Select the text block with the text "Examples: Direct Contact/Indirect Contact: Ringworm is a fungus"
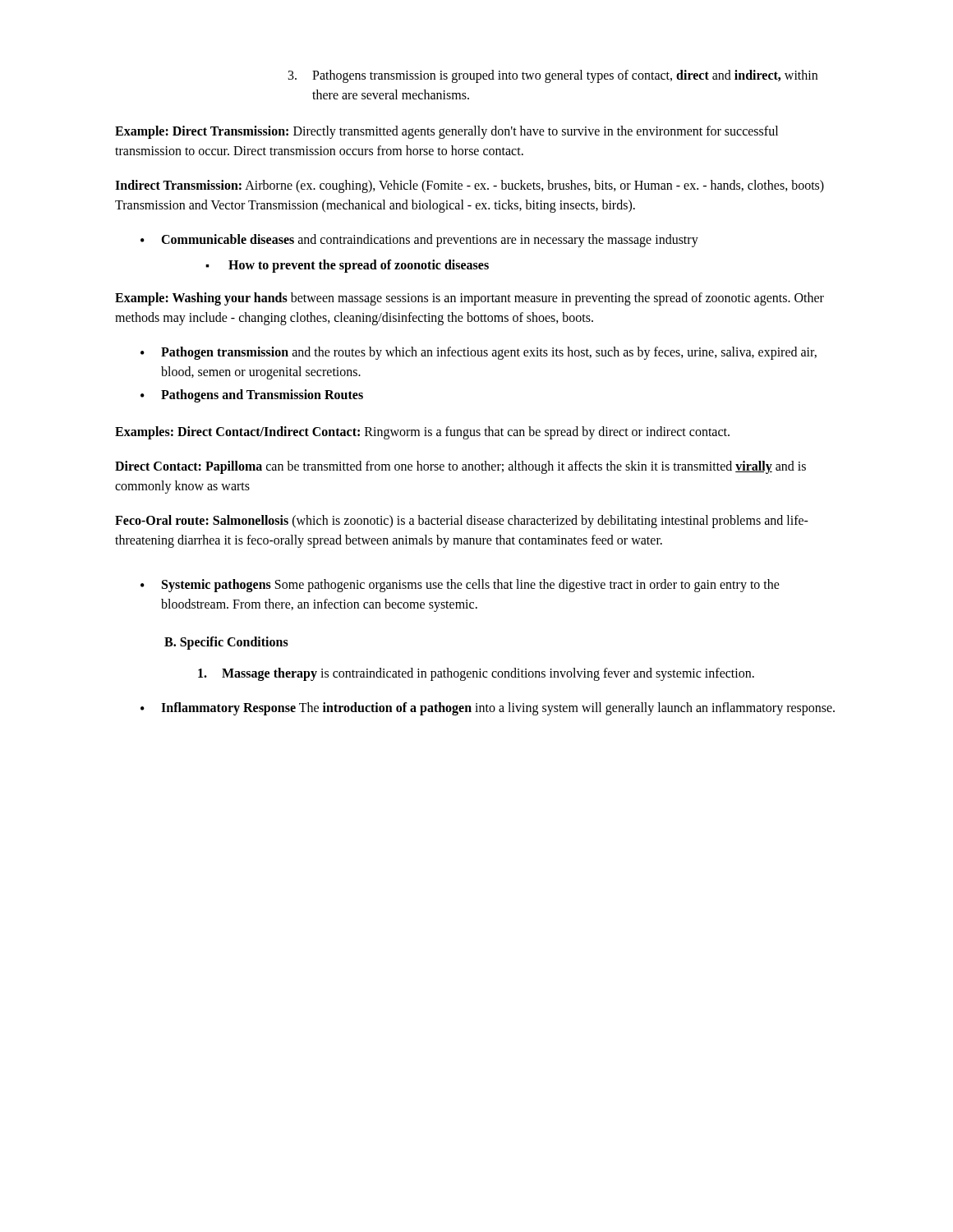The width and height of the screenshot is (953, 1232). [x=423, y=432]
